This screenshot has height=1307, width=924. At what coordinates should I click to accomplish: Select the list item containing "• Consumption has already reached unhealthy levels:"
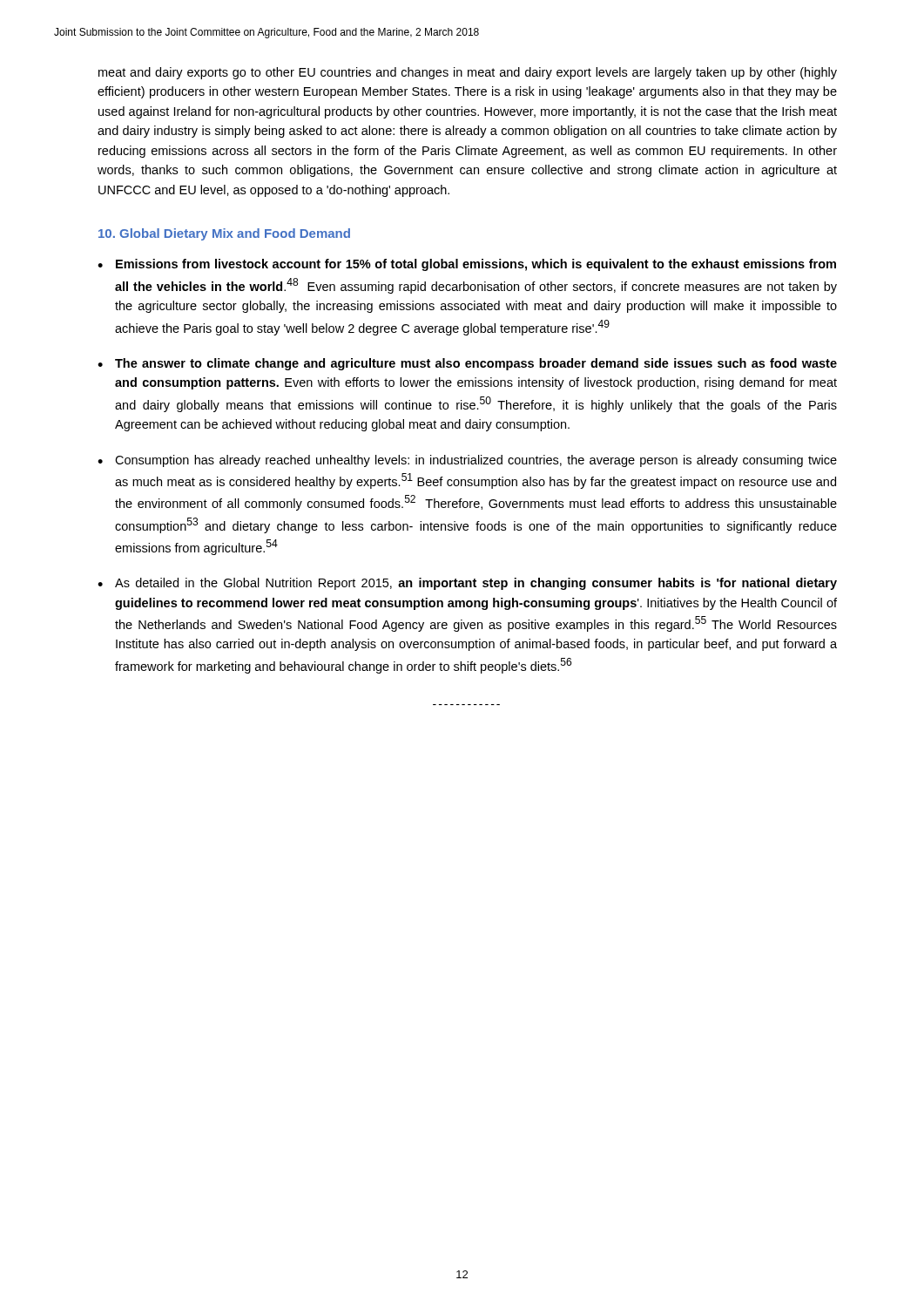[x=467, y=504]
